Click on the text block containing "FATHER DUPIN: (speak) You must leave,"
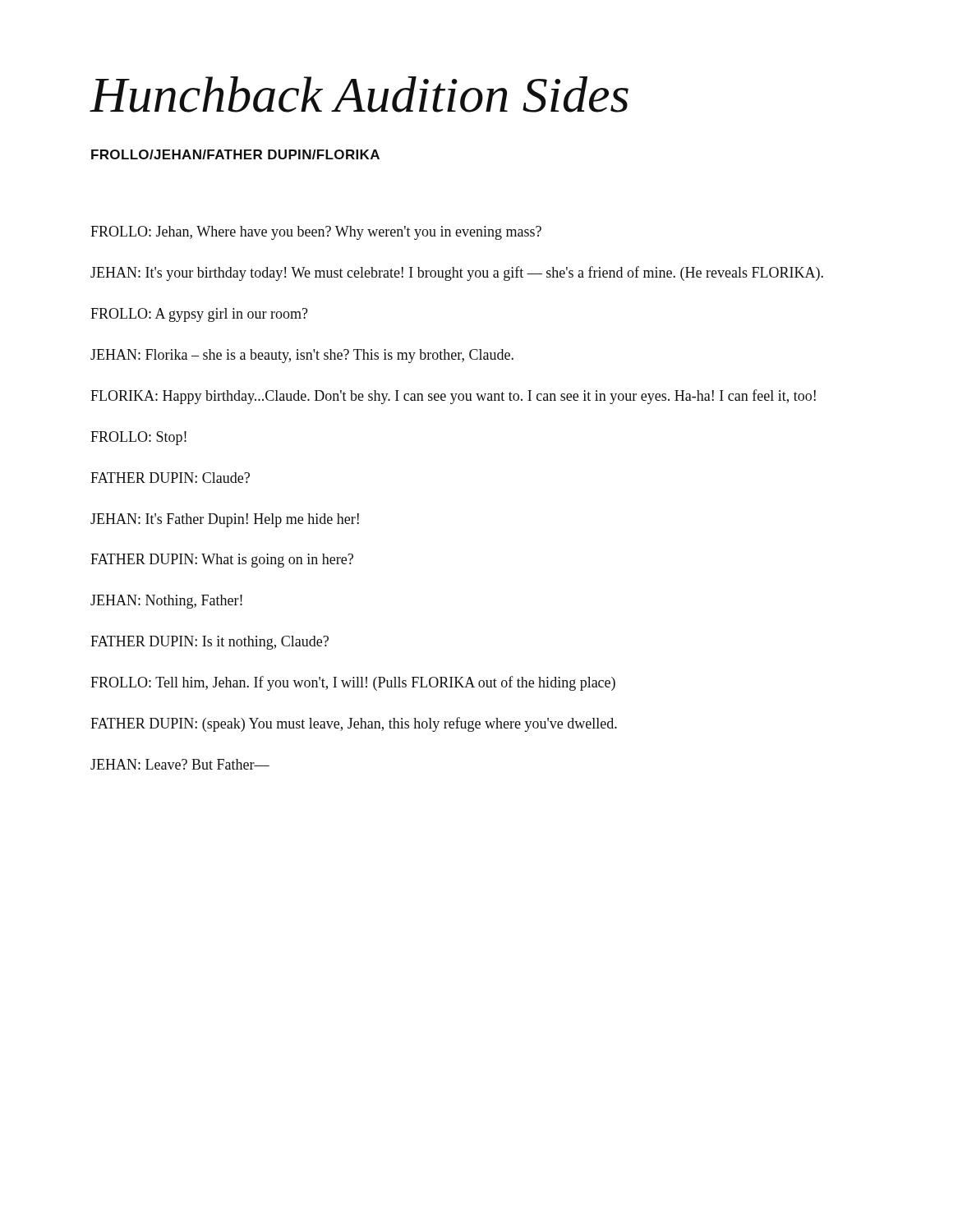Screen dimensions: 1232x953 354,724
